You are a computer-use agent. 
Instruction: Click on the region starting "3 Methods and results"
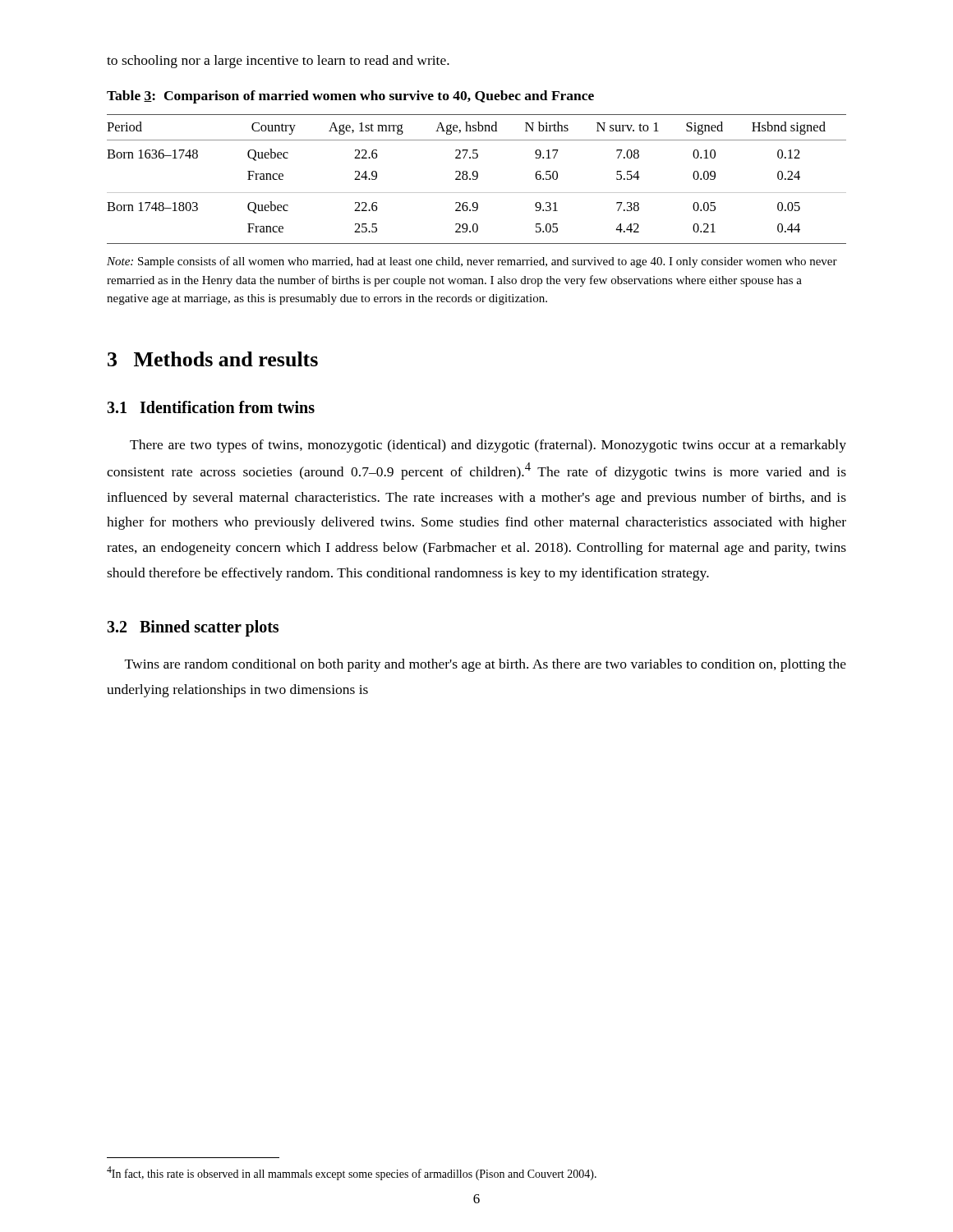click(x=213, y=359)
